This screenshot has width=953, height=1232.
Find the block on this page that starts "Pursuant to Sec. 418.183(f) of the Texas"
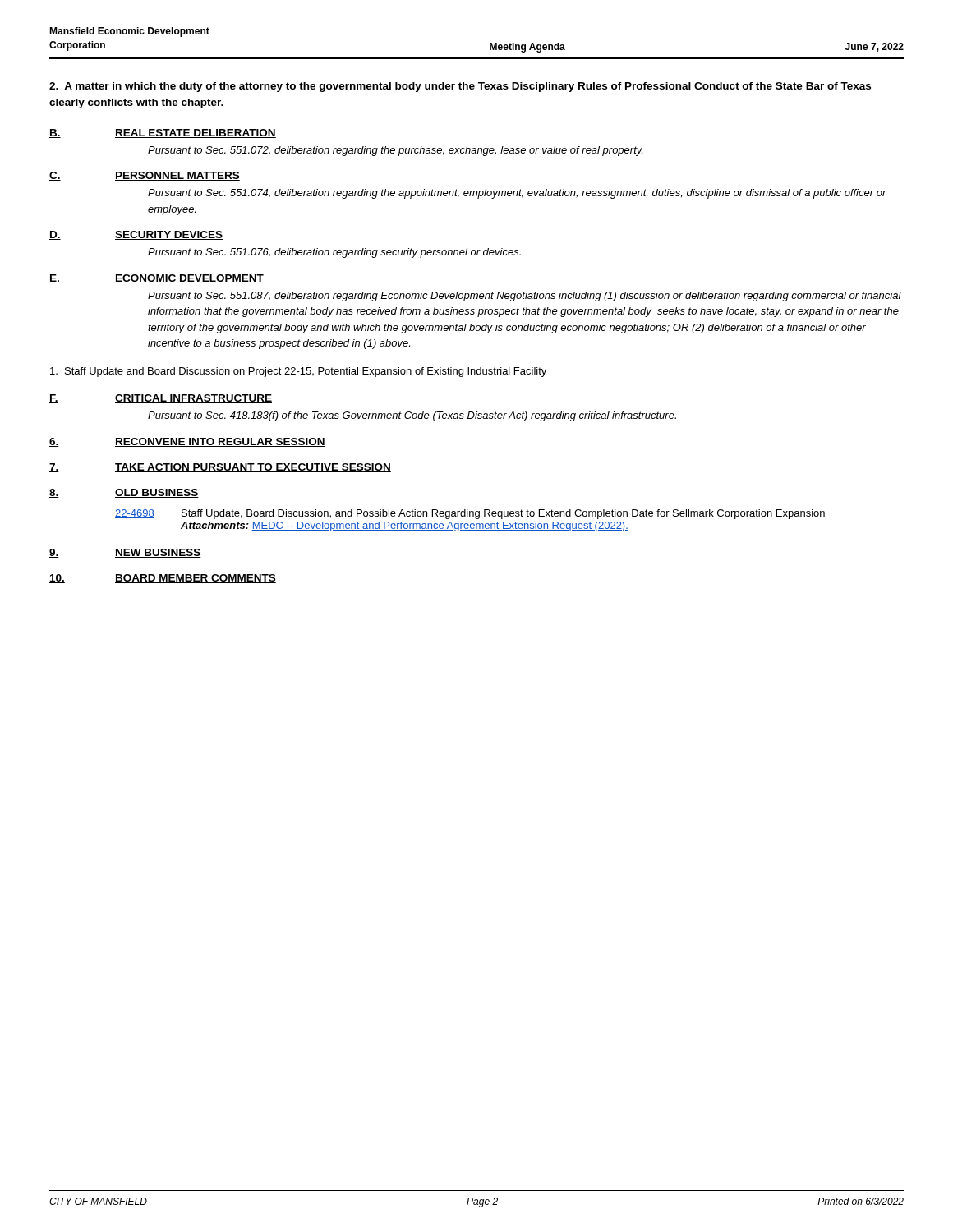pos(413,415)
